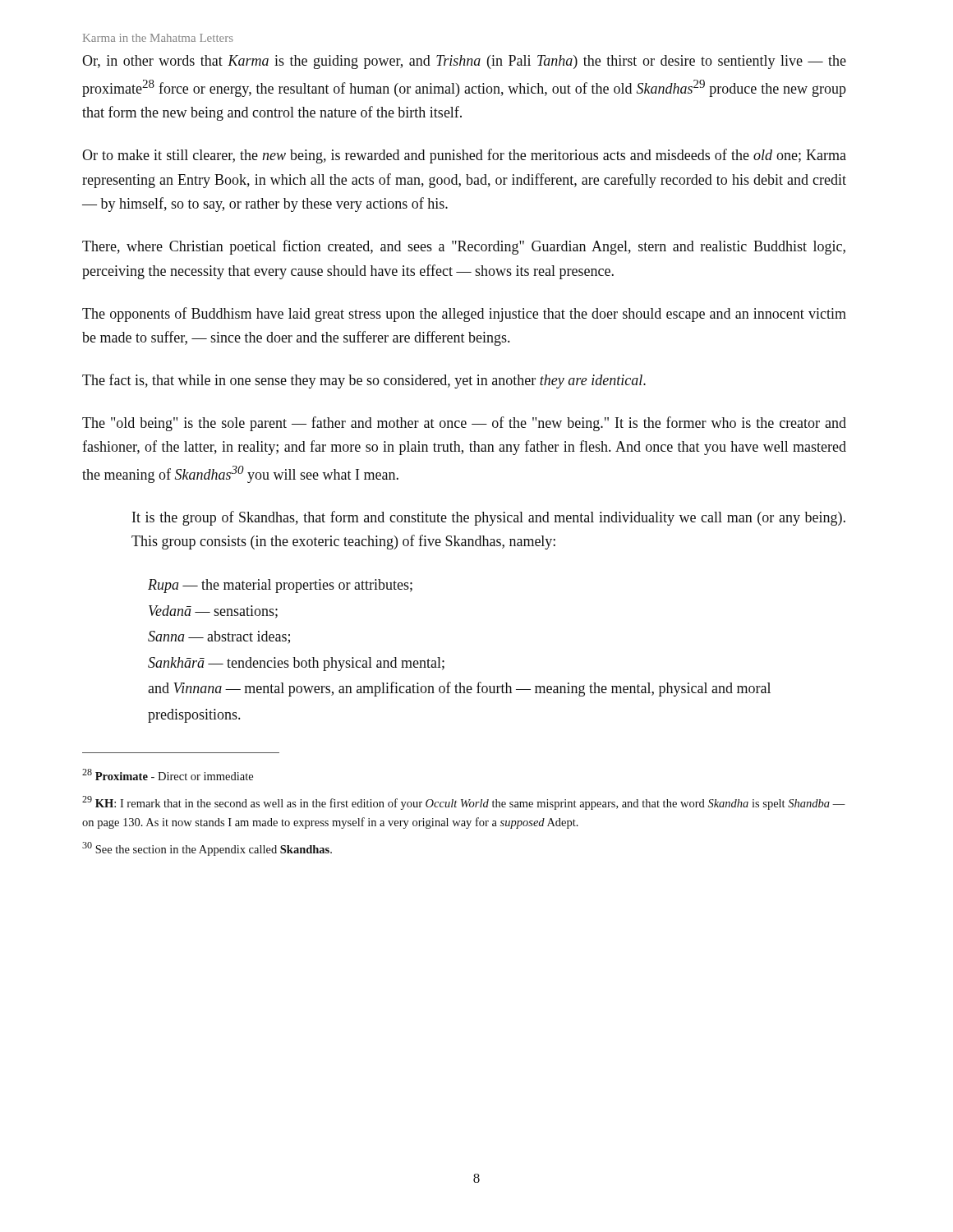Locate the text block starting "29 KH: I remark that in"
Viewport: 953px width, 1232px height.
tap(463, 811)
